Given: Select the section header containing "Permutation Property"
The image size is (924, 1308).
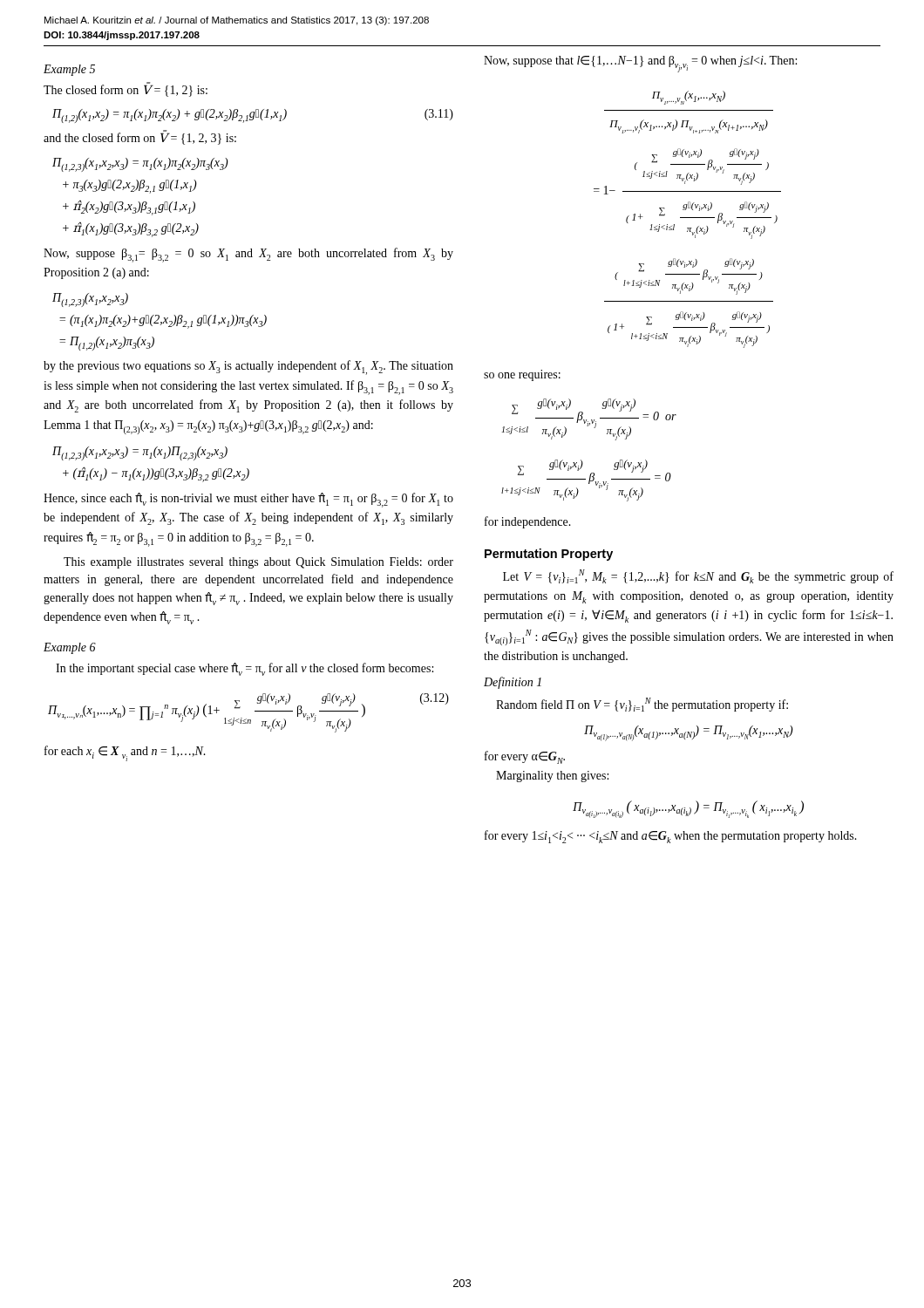Looking at the screenshot, I should click(x=548, y=554).
